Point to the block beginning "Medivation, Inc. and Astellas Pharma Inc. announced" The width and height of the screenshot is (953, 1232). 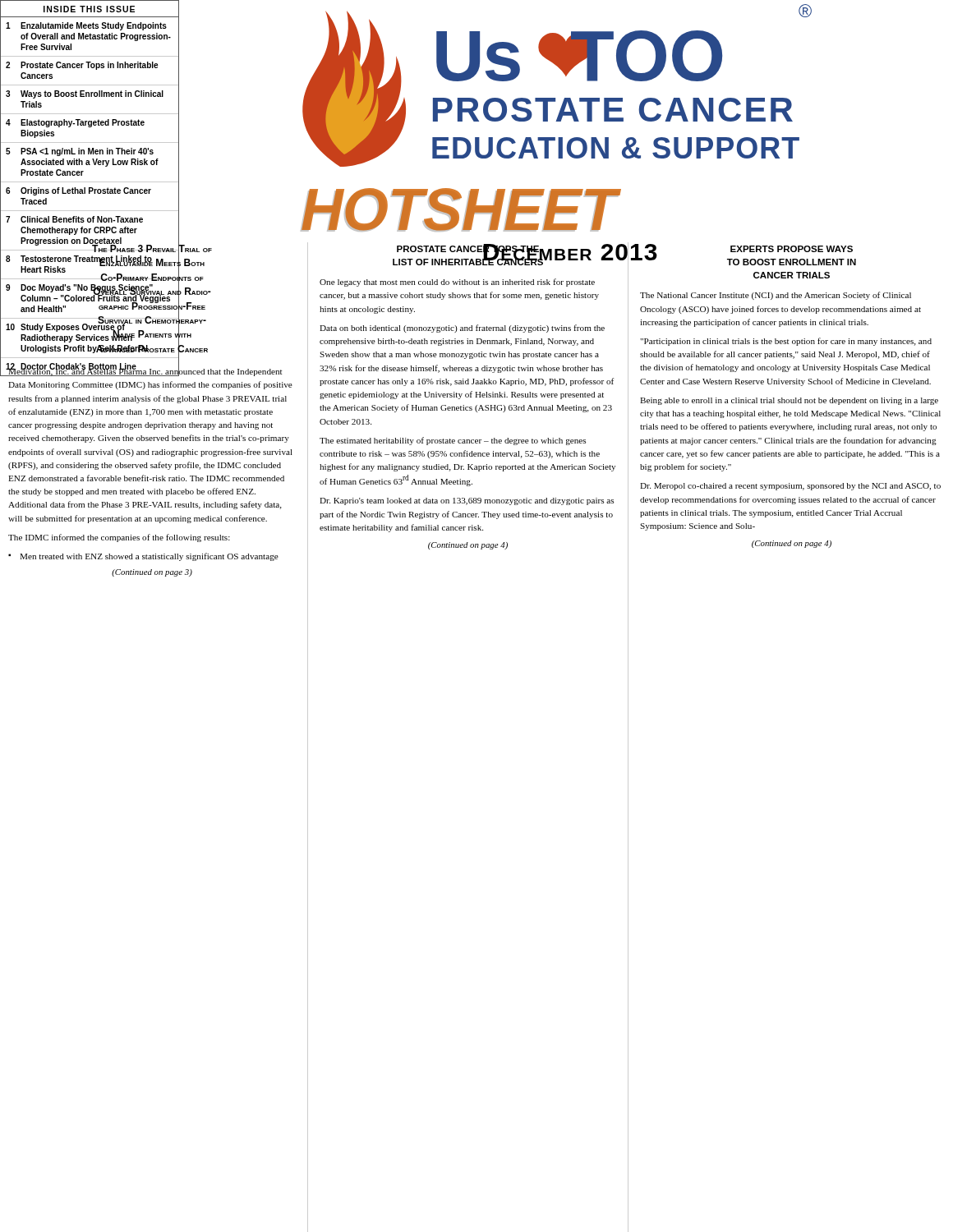pyautogui.click(x=150, y=445)
